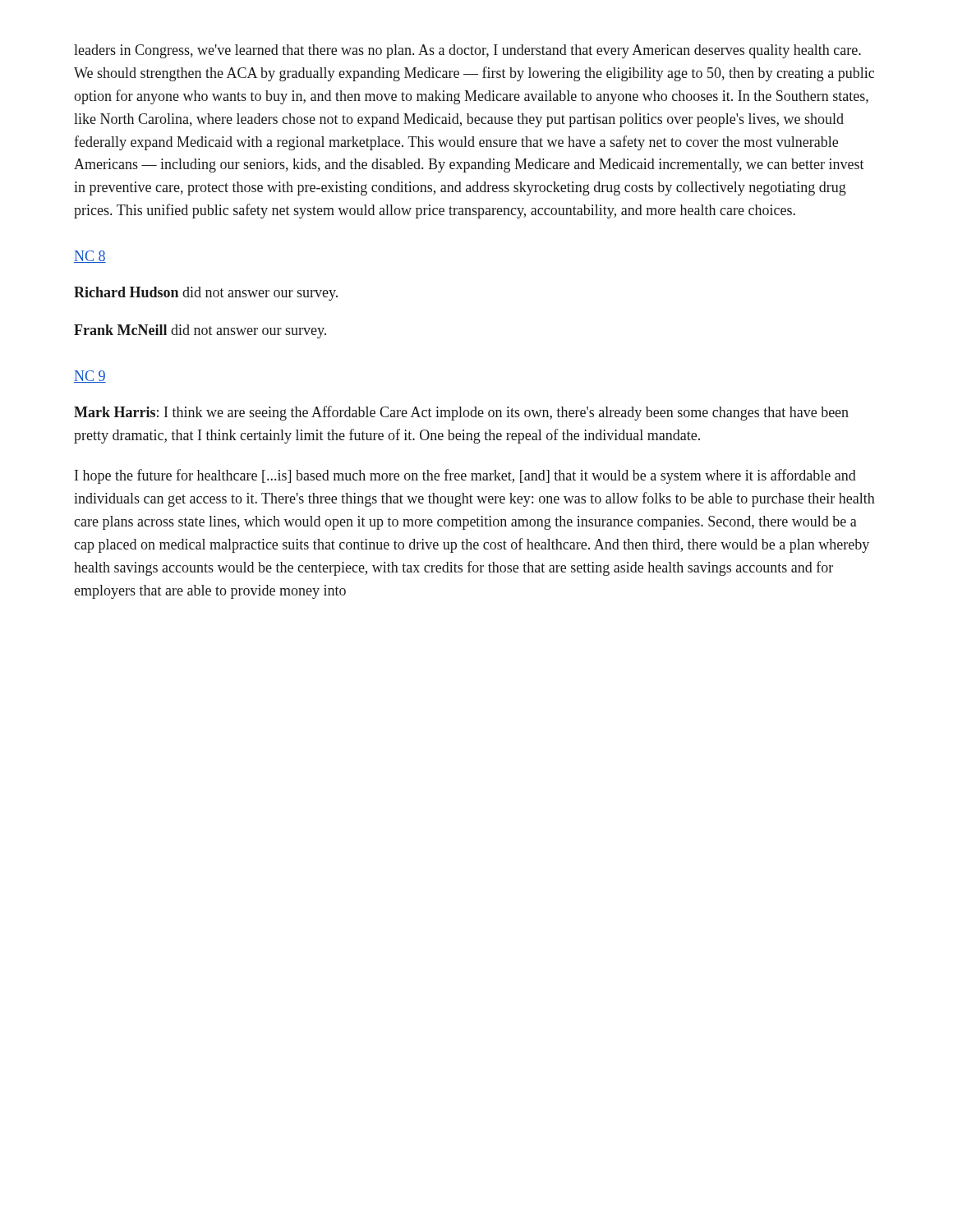Where does it say "NC 9"?
This screenshot has width=953, height=1232.
[90, 376]
